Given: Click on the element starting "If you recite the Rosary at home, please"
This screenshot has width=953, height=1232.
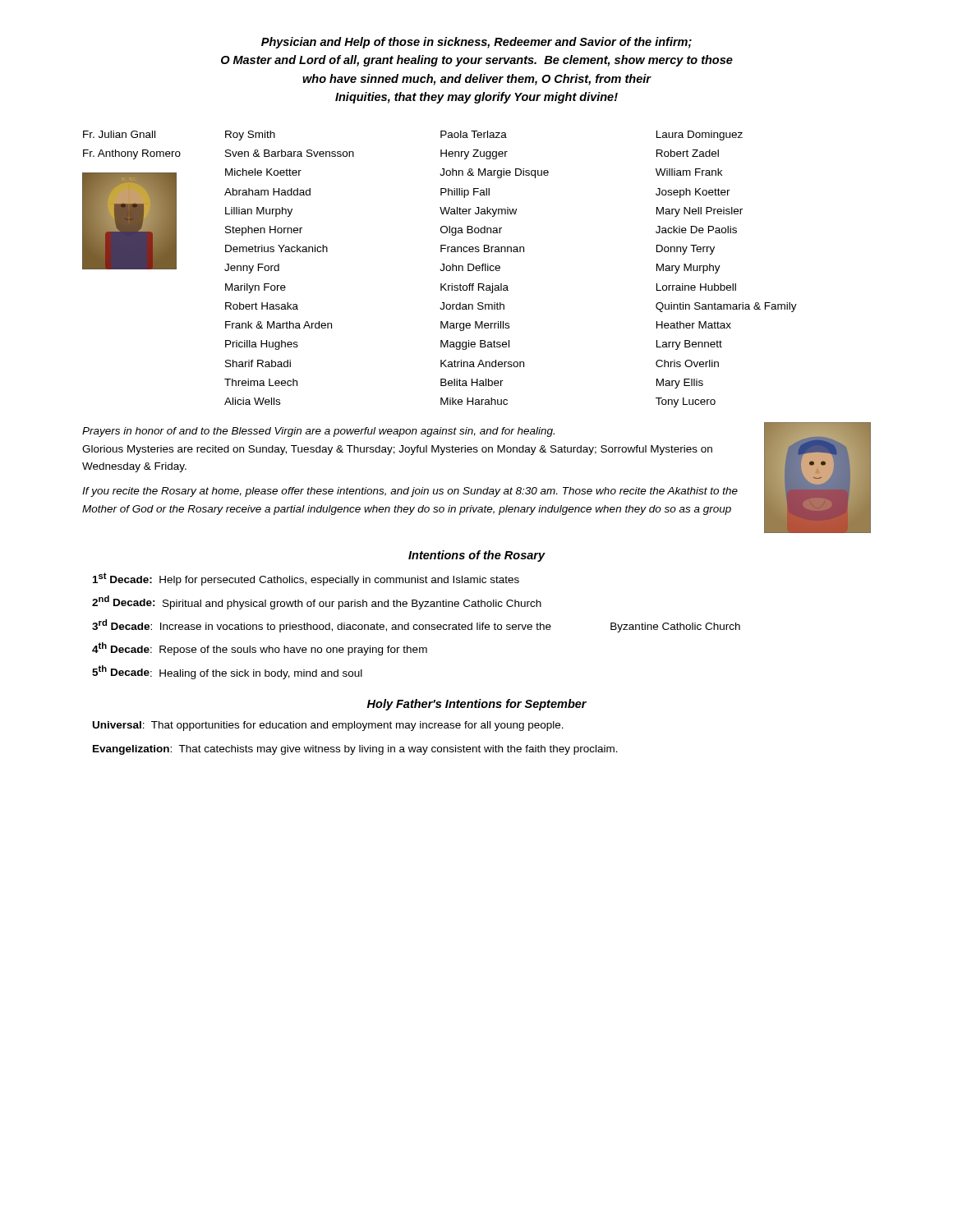Looking at the screenshot, I should pyautogui.click(x=410, y=500).
